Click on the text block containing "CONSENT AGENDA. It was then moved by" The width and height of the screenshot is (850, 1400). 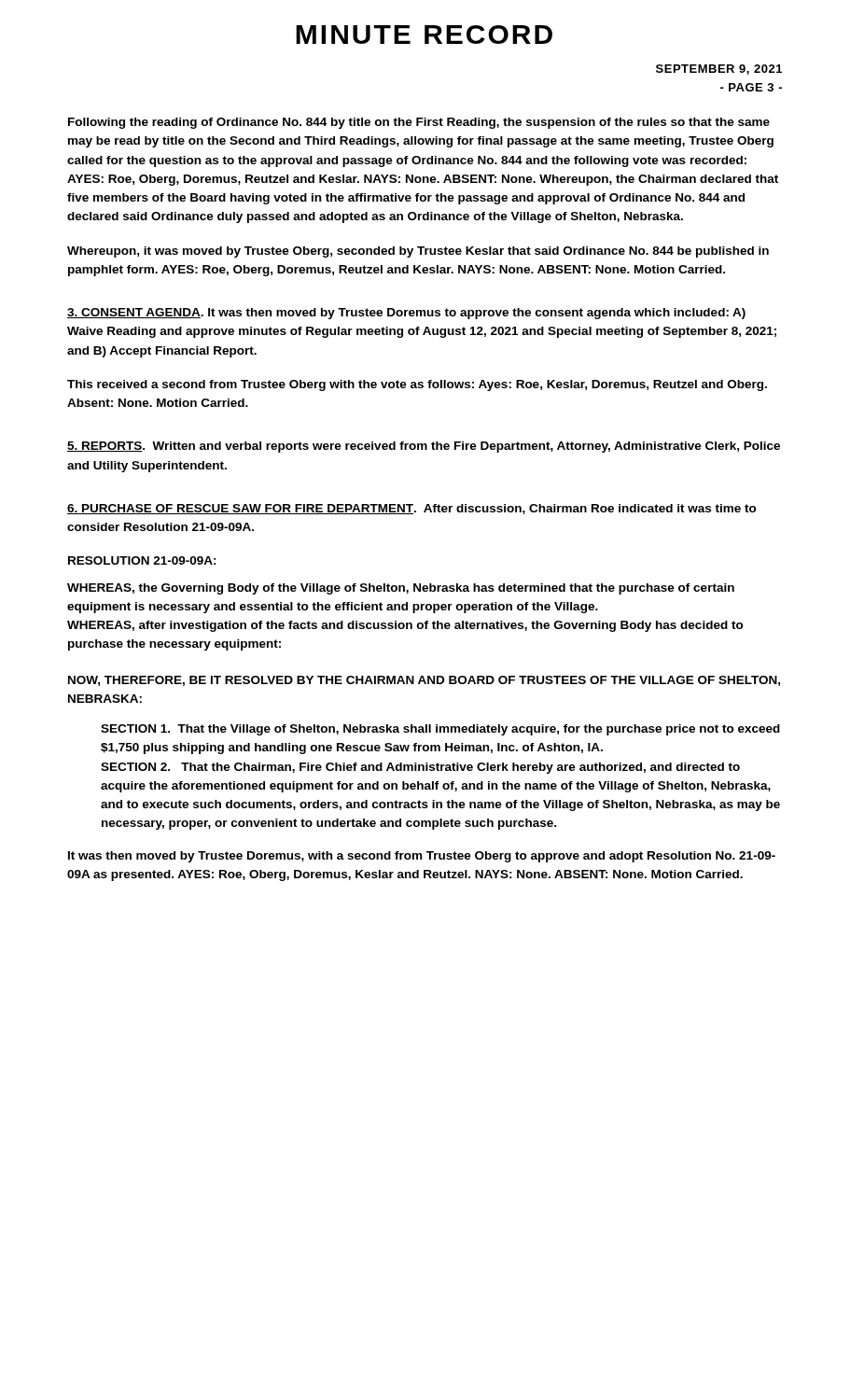[x=422, y=331]
